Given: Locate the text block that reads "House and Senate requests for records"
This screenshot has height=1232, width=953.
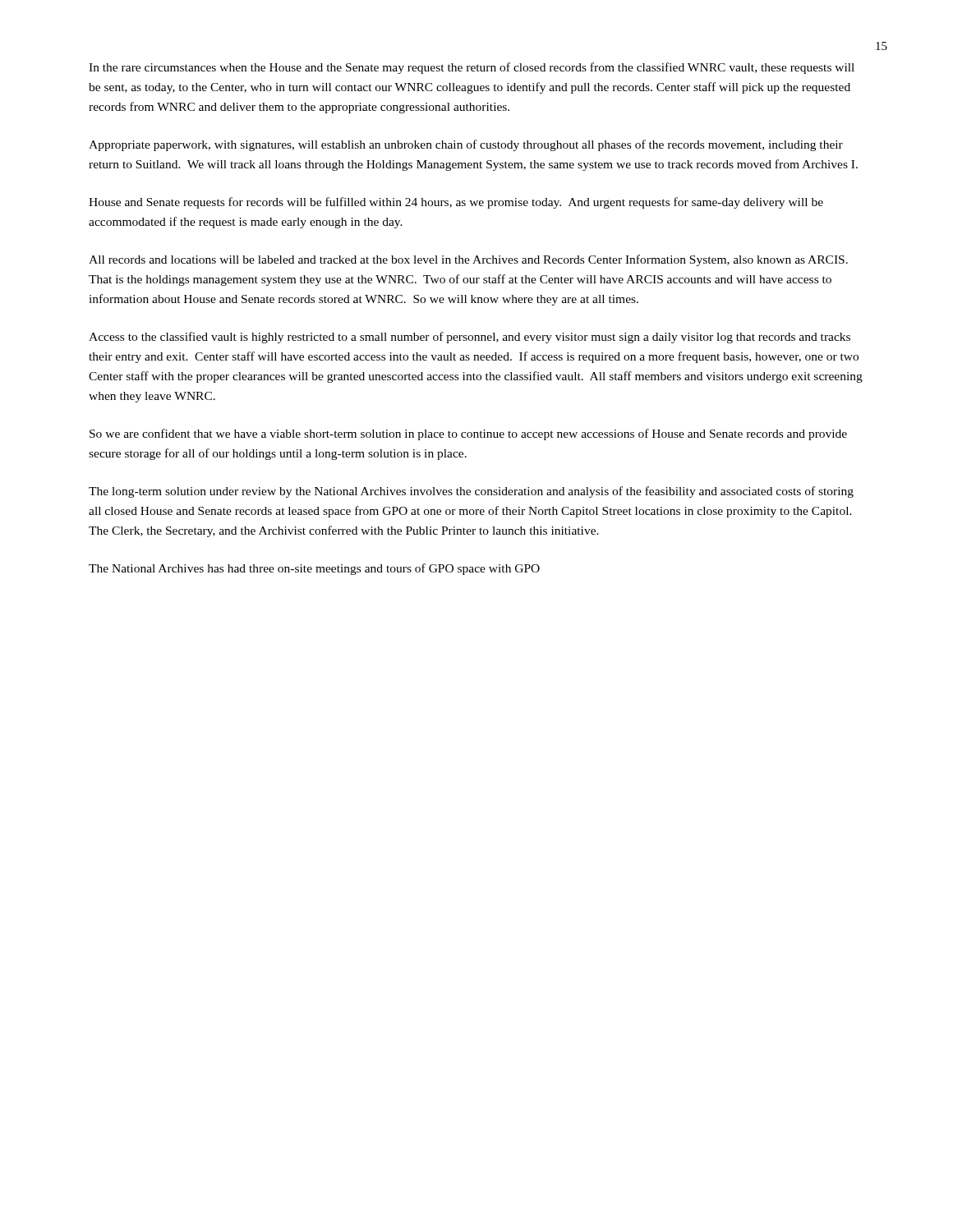Looking at the screenshot, I should point(456,212).
